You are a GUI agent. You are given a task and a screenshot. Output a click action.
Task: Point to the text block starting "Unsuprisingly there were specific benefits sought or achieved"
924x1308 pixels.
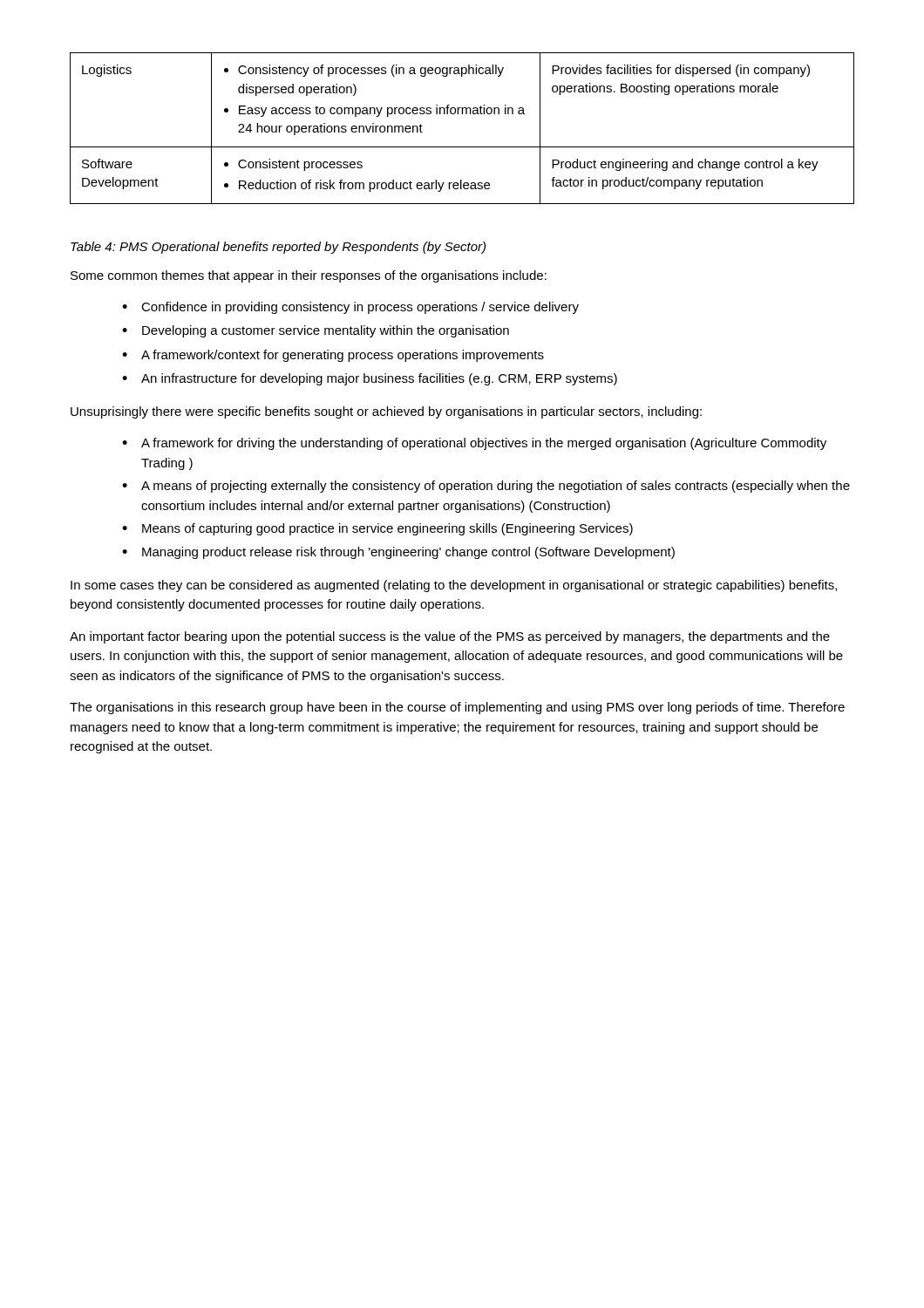tap(386, 411)
